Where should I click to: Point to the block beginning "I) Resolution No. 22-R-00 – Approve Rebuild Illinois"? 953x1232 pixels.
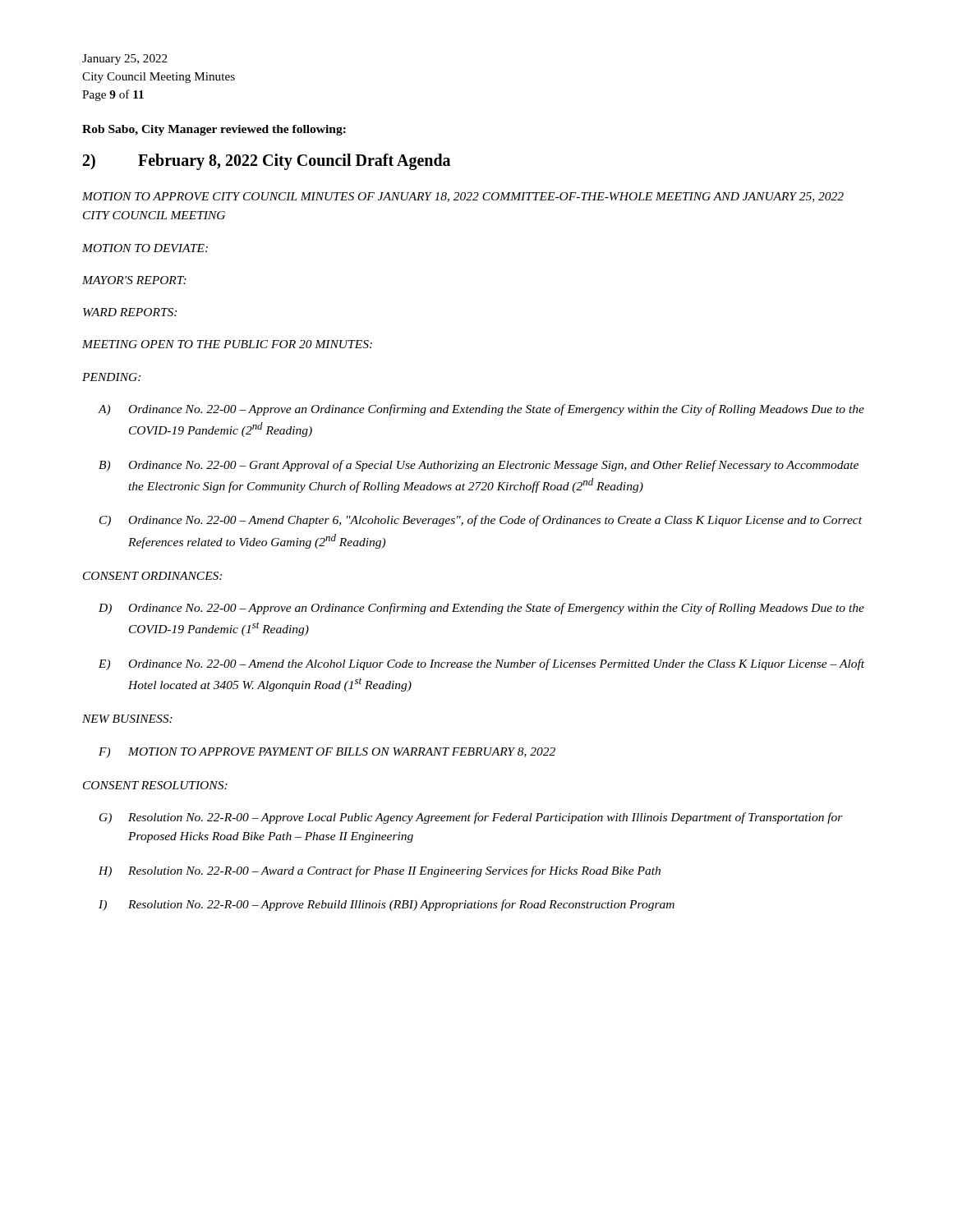(x=485, y=904)
